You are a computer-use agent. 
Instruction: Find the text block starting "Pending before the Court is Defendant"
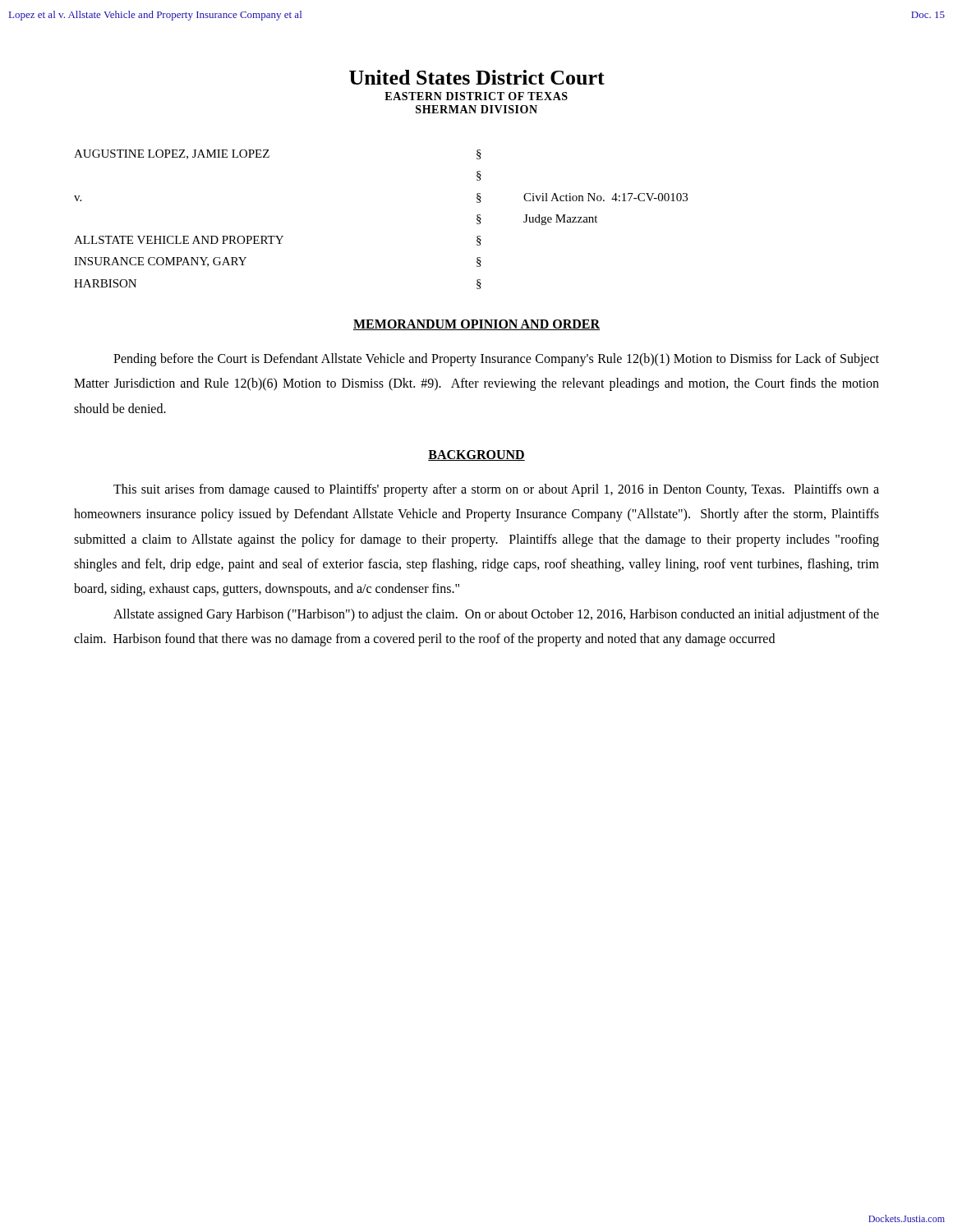476,383
